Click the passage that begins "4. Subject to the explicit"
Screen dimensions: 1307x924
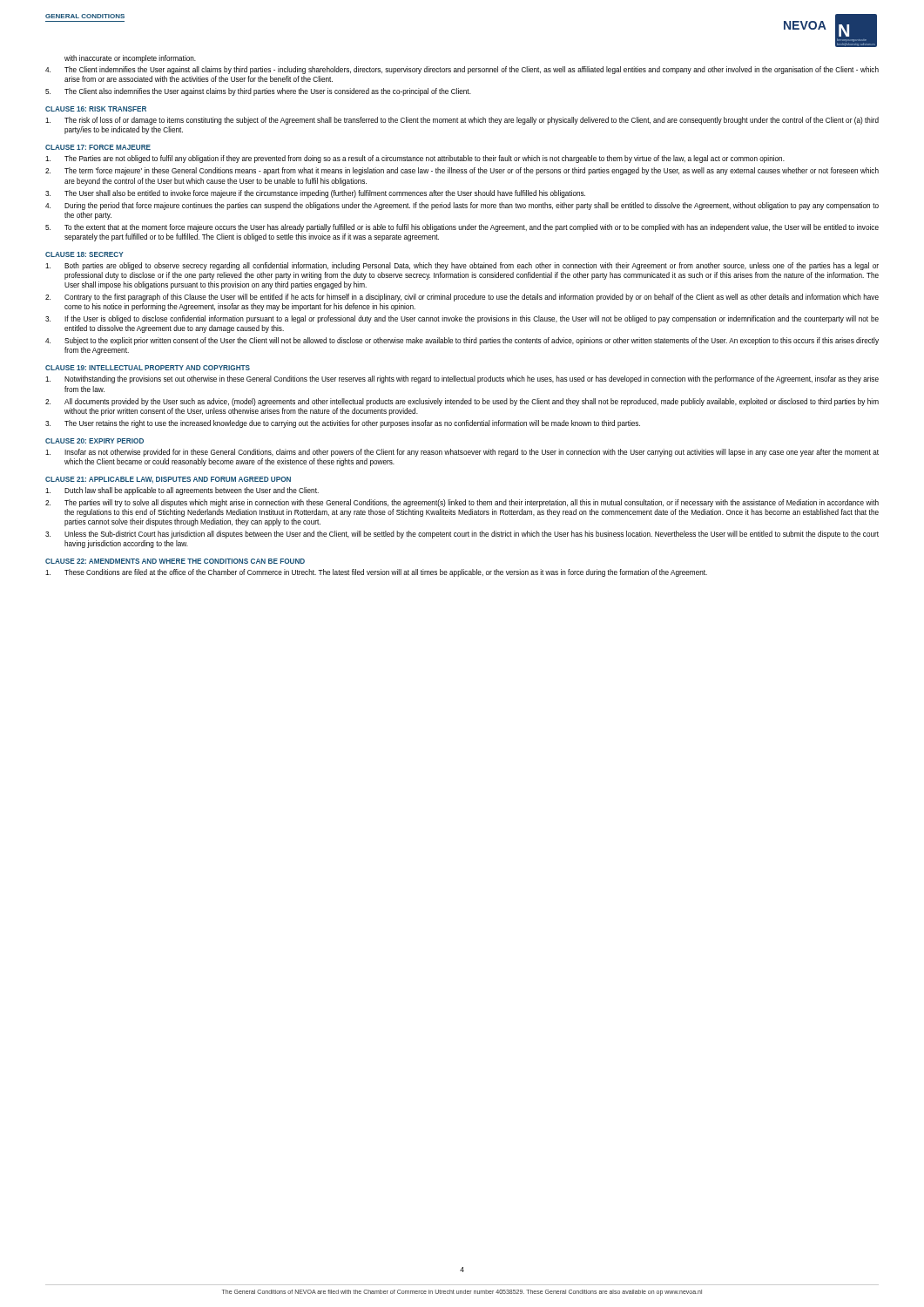[462, 346]
